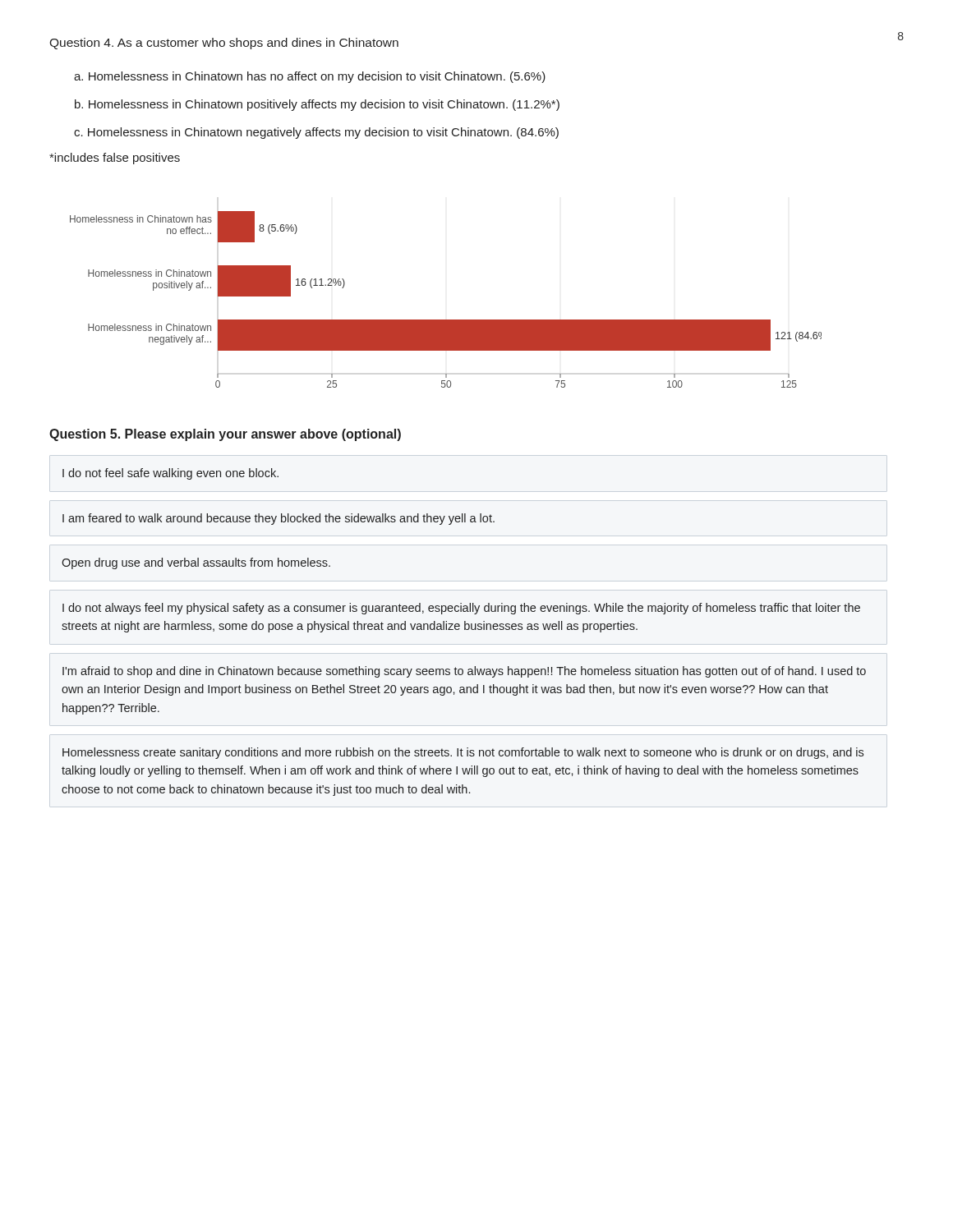Locate the footnote with the text "includes false positives"
Viewport: 953px width, 1232px height.
[x=115, y=158]
